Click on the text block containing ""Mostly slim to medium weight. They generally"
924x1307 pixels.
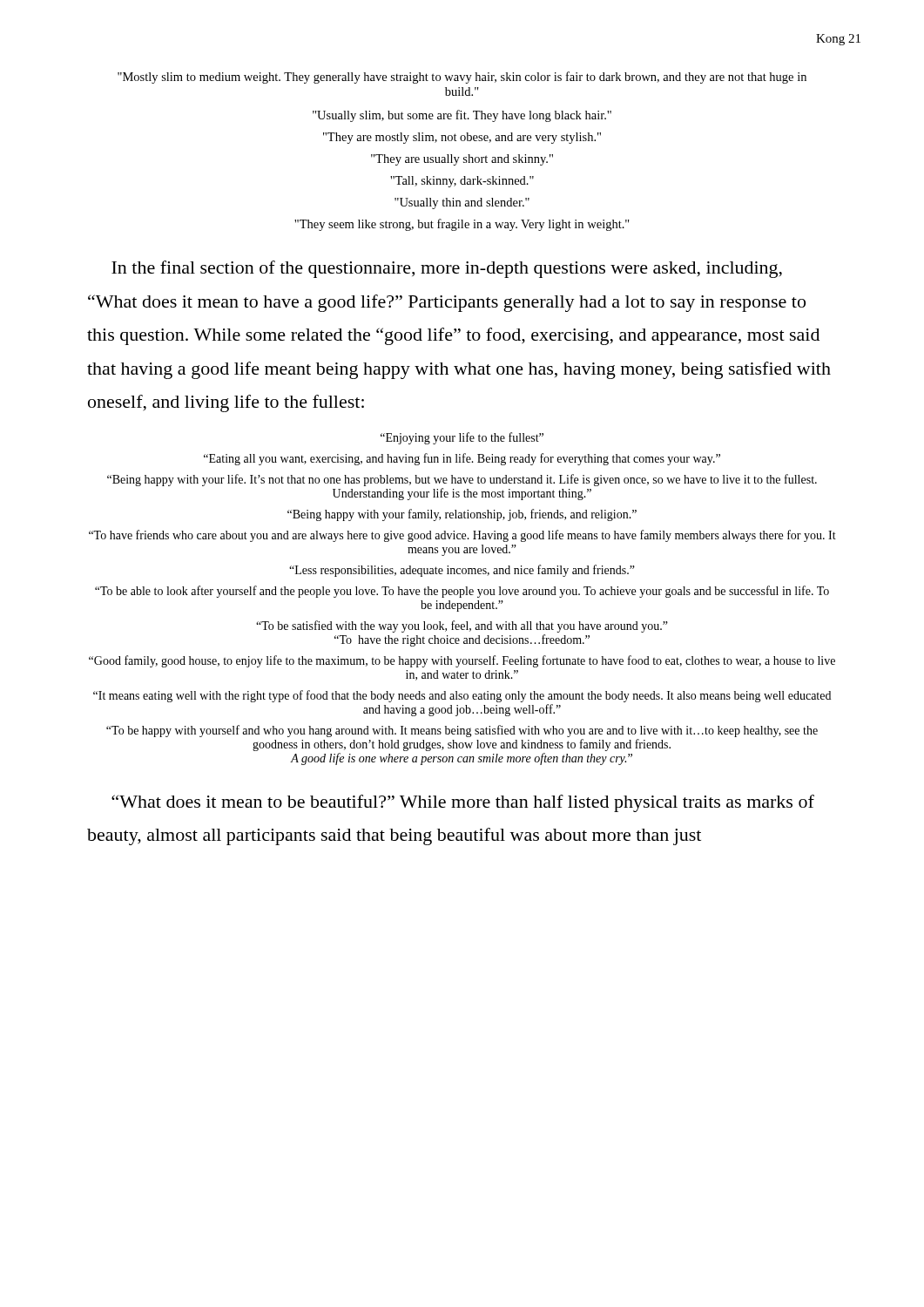(462, 84)
